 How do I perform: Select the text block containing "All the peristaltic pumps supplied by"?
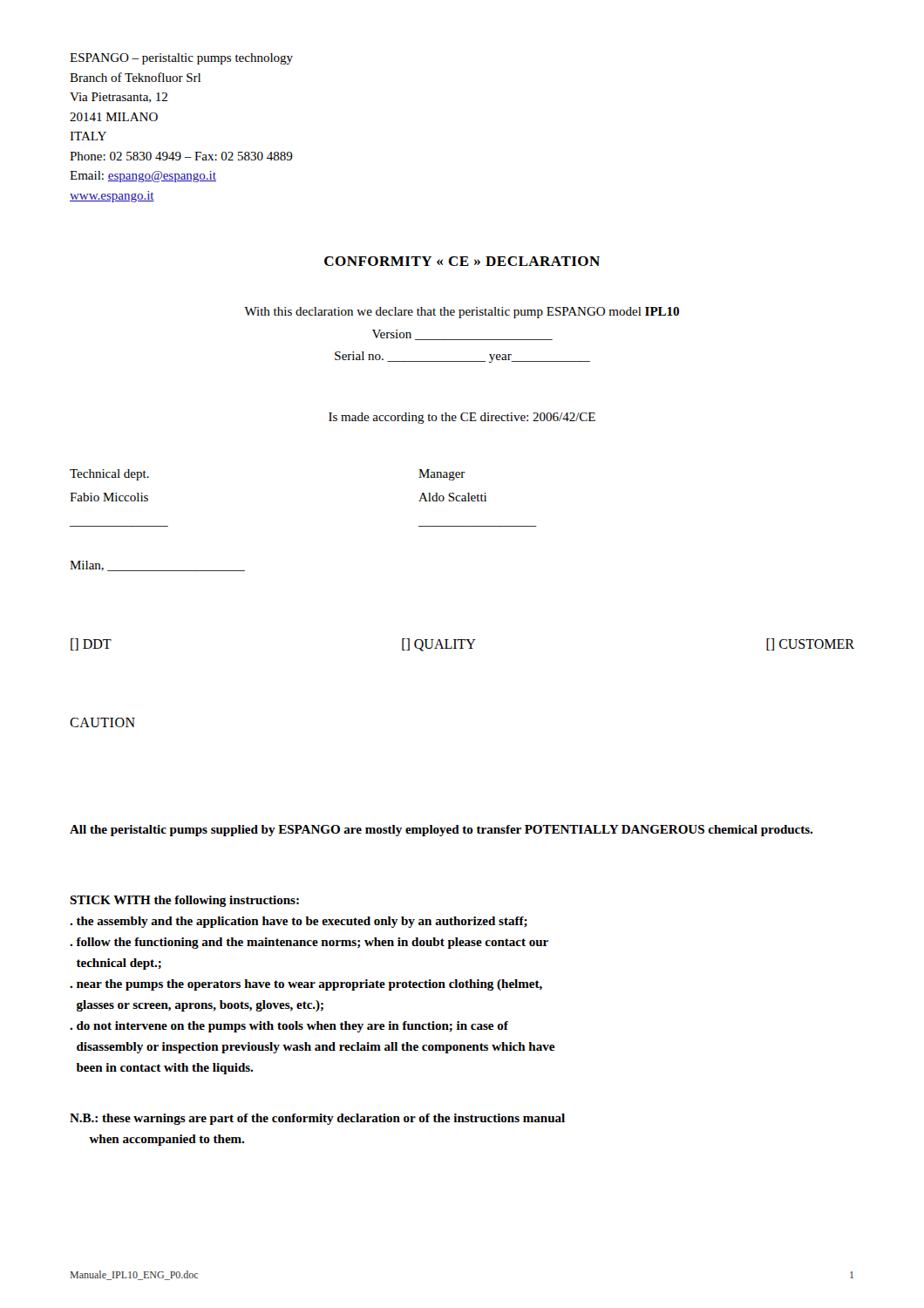coord(441,829)
